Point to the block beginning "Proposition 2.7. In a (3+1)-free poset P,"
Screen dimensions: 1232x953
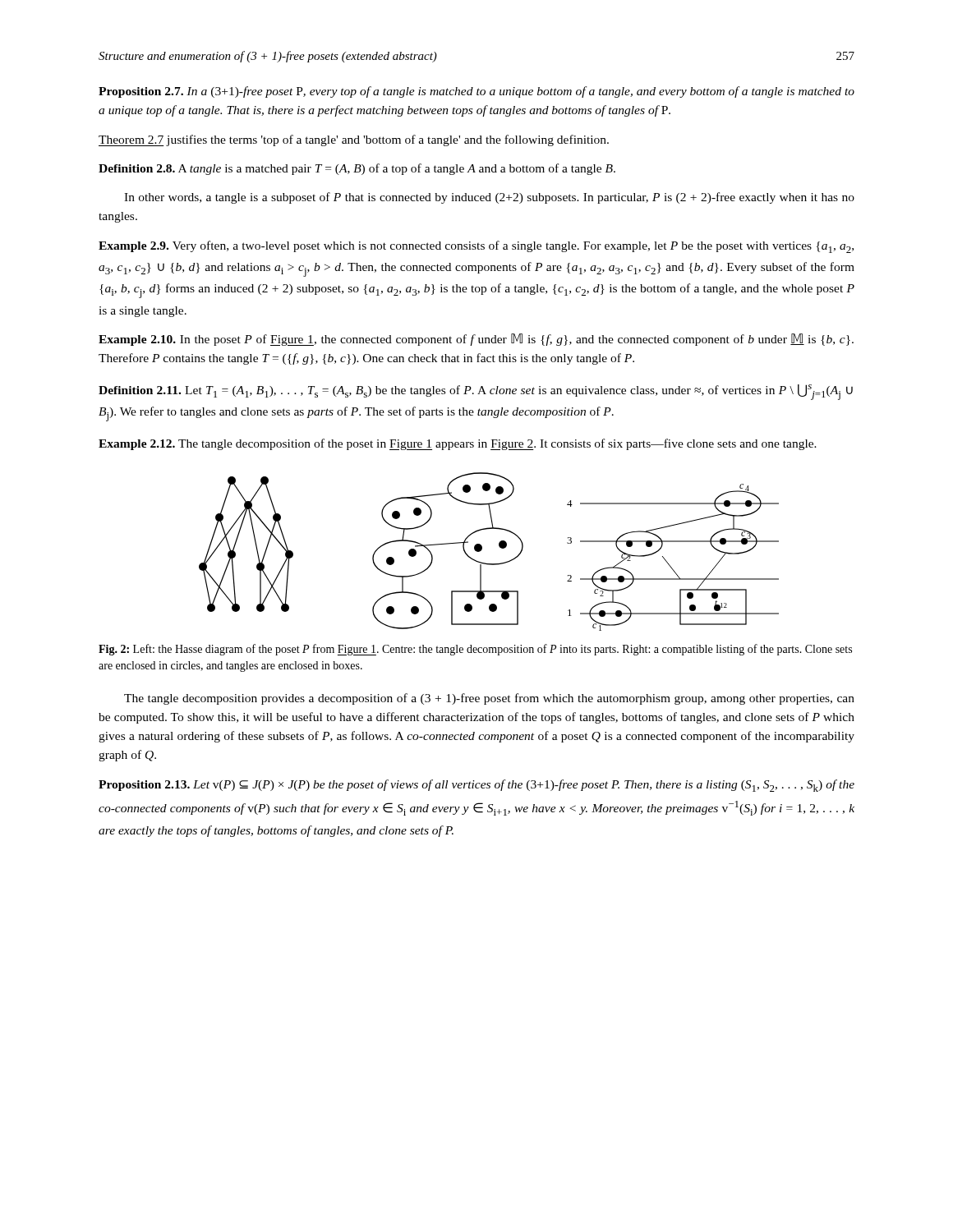tap(476, 100)
